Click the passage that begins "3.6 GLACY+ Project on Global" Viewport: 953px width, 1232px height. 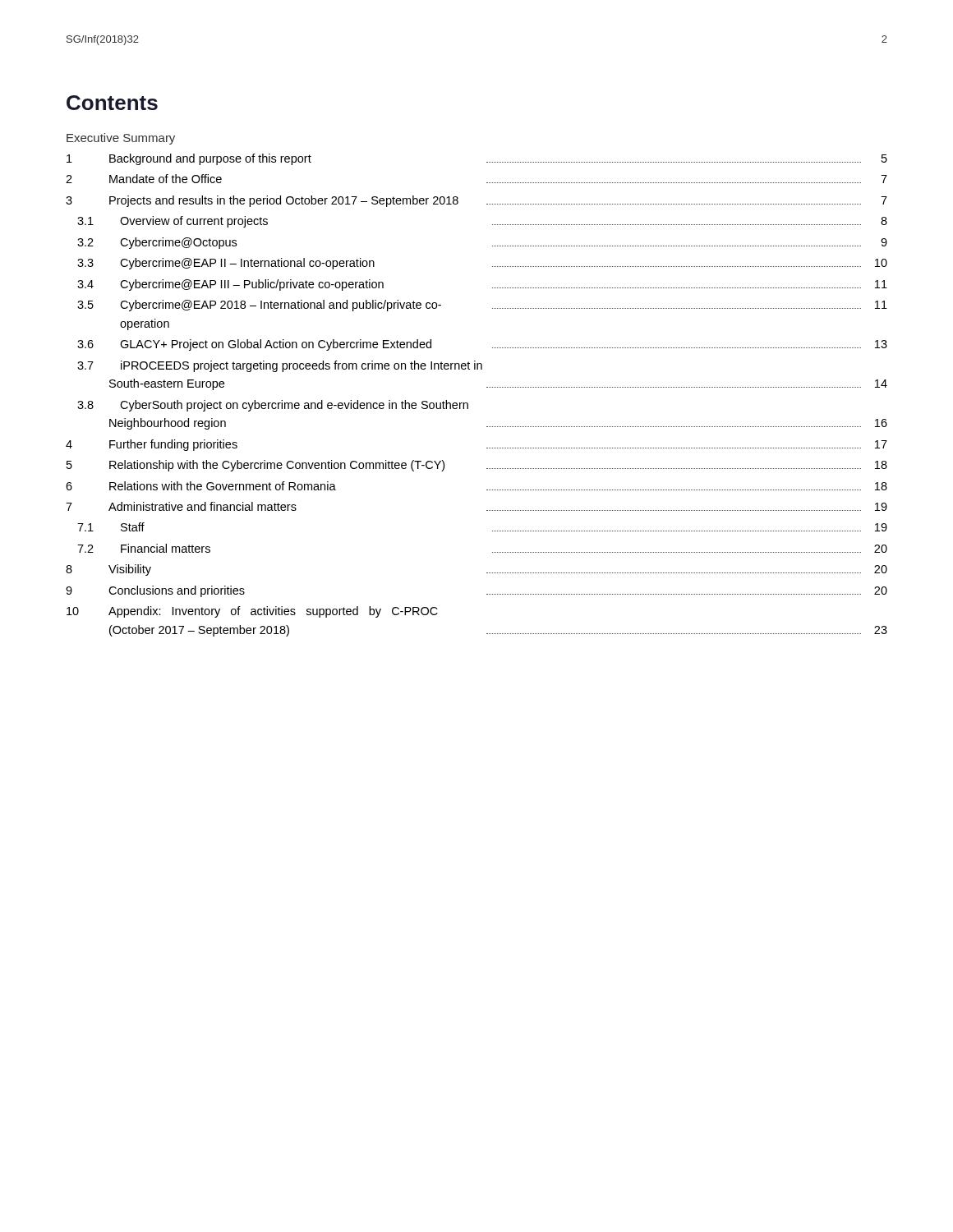[x=273, y=345]
